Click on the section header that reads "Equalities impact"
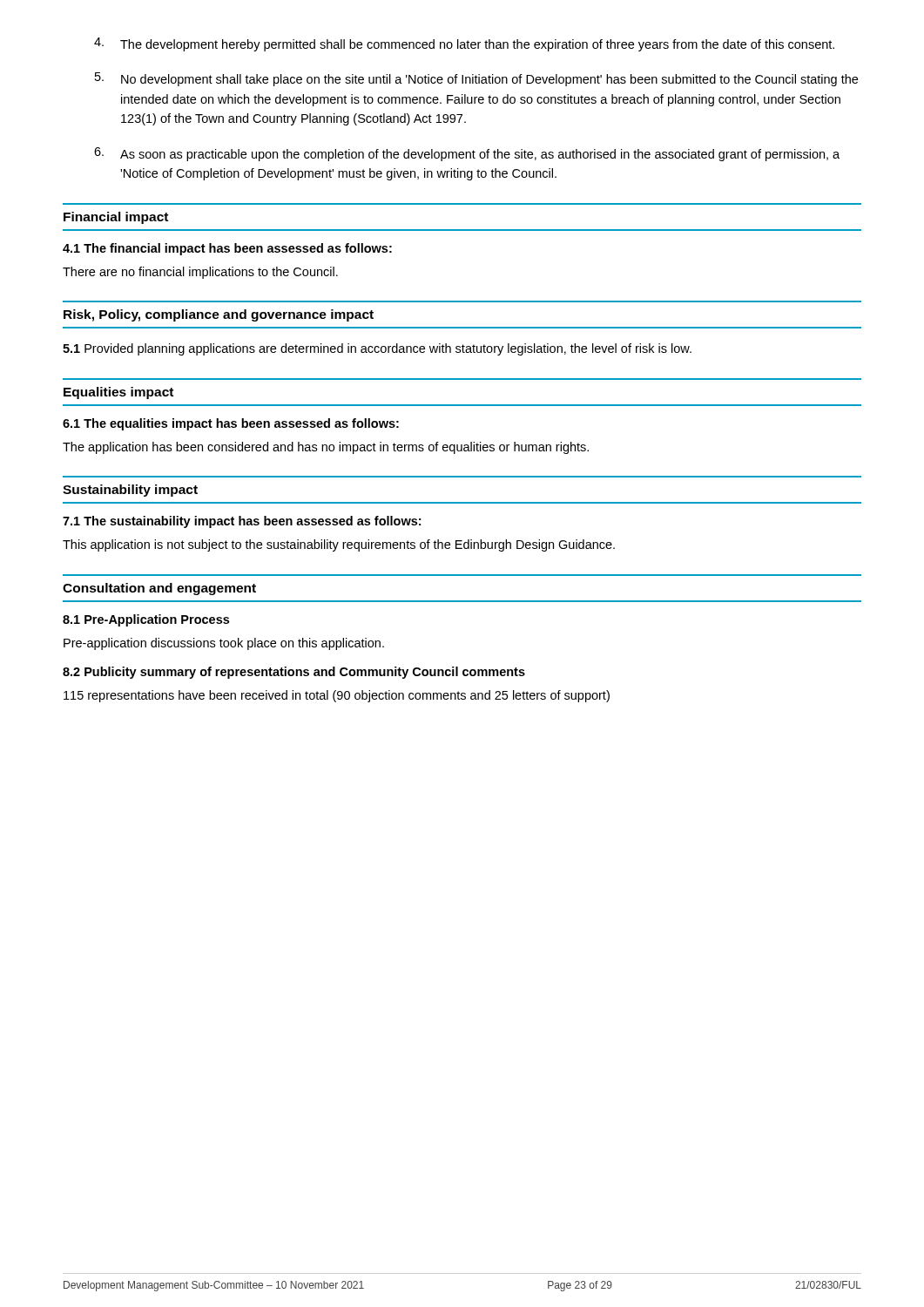 coord(118,391)
